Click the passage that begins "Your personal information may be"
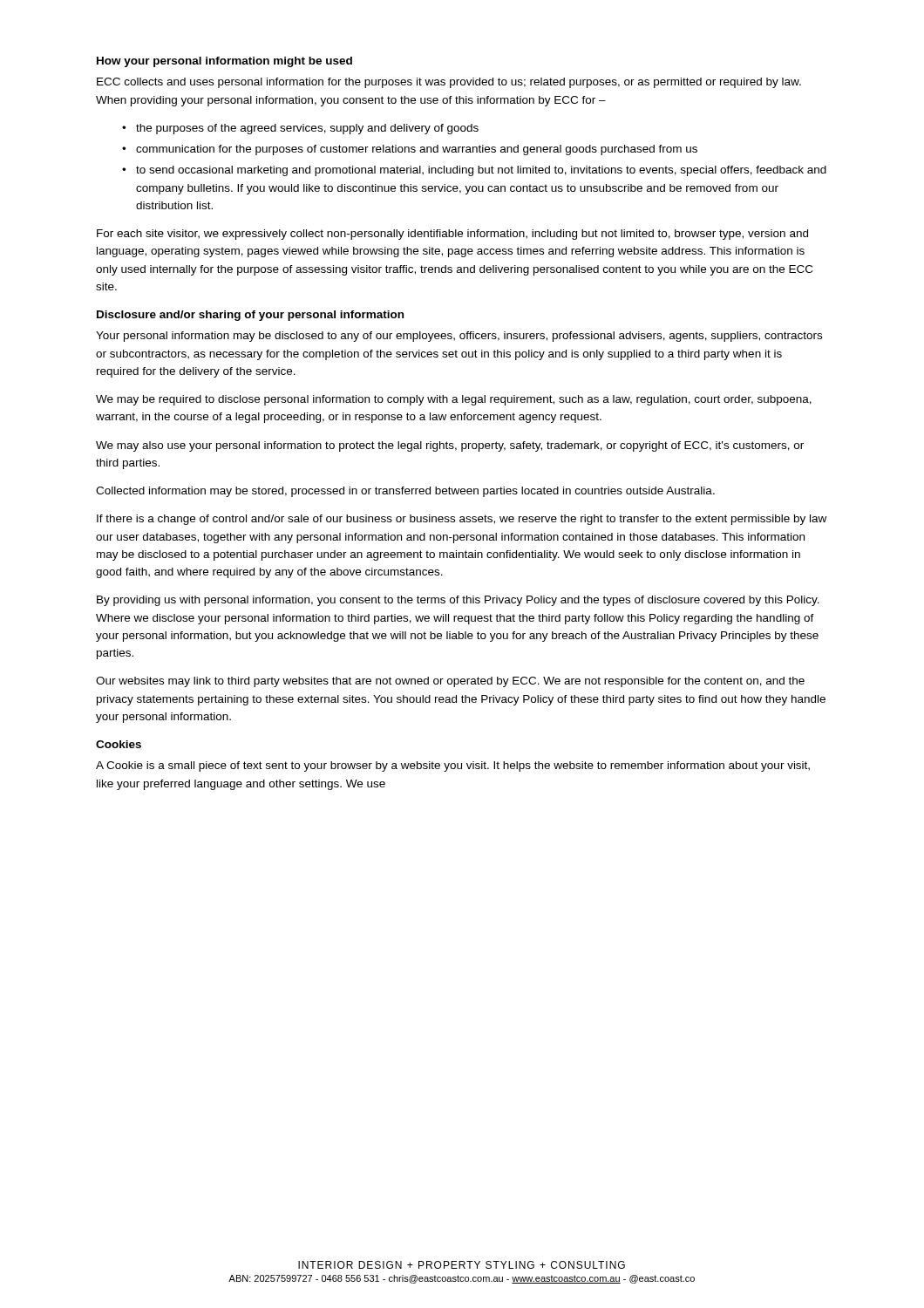The image size is (924, 1308). click(x=459, y=353)
